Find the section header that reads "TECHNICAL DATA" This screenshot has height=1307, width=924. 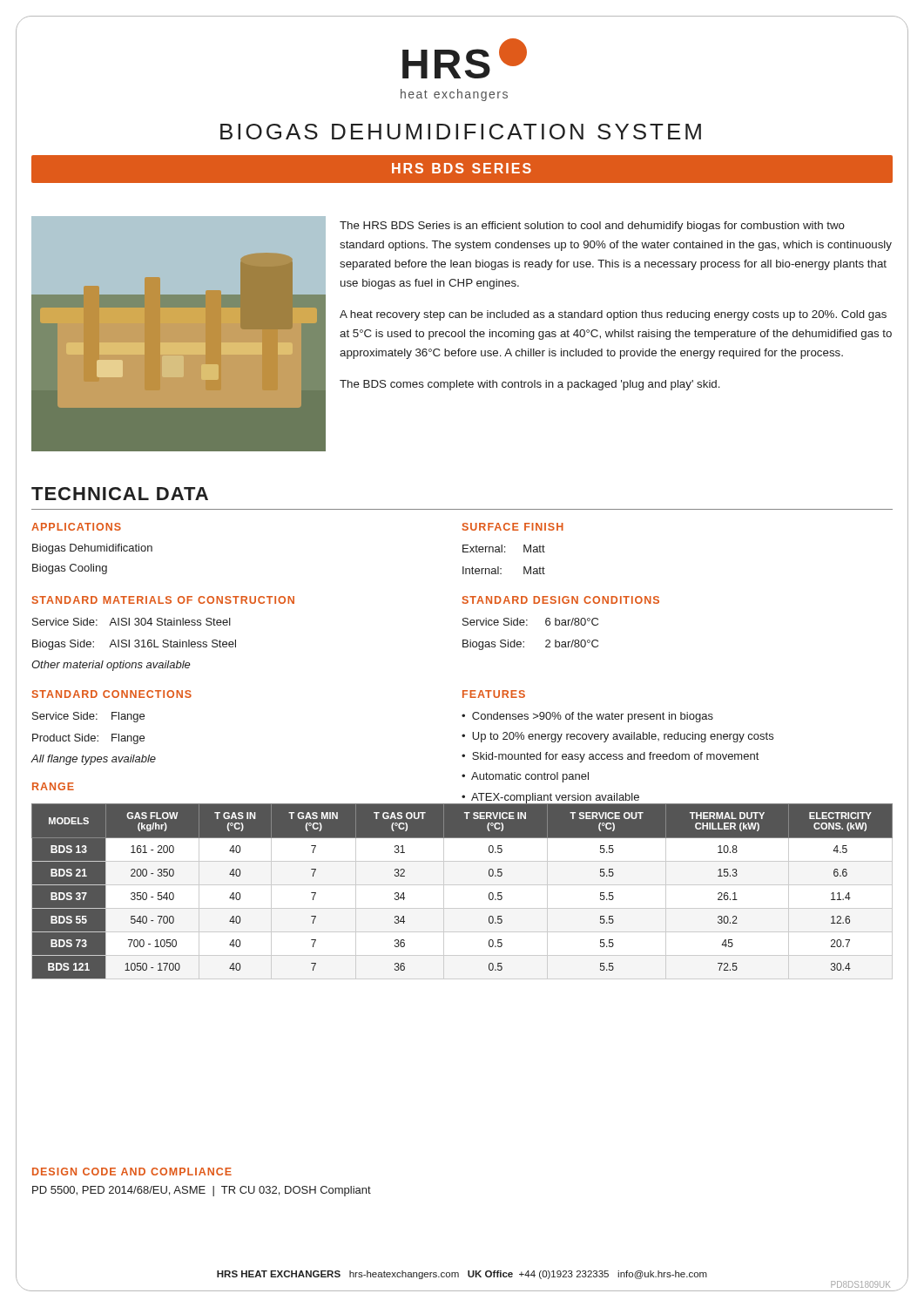click(120, 494)
